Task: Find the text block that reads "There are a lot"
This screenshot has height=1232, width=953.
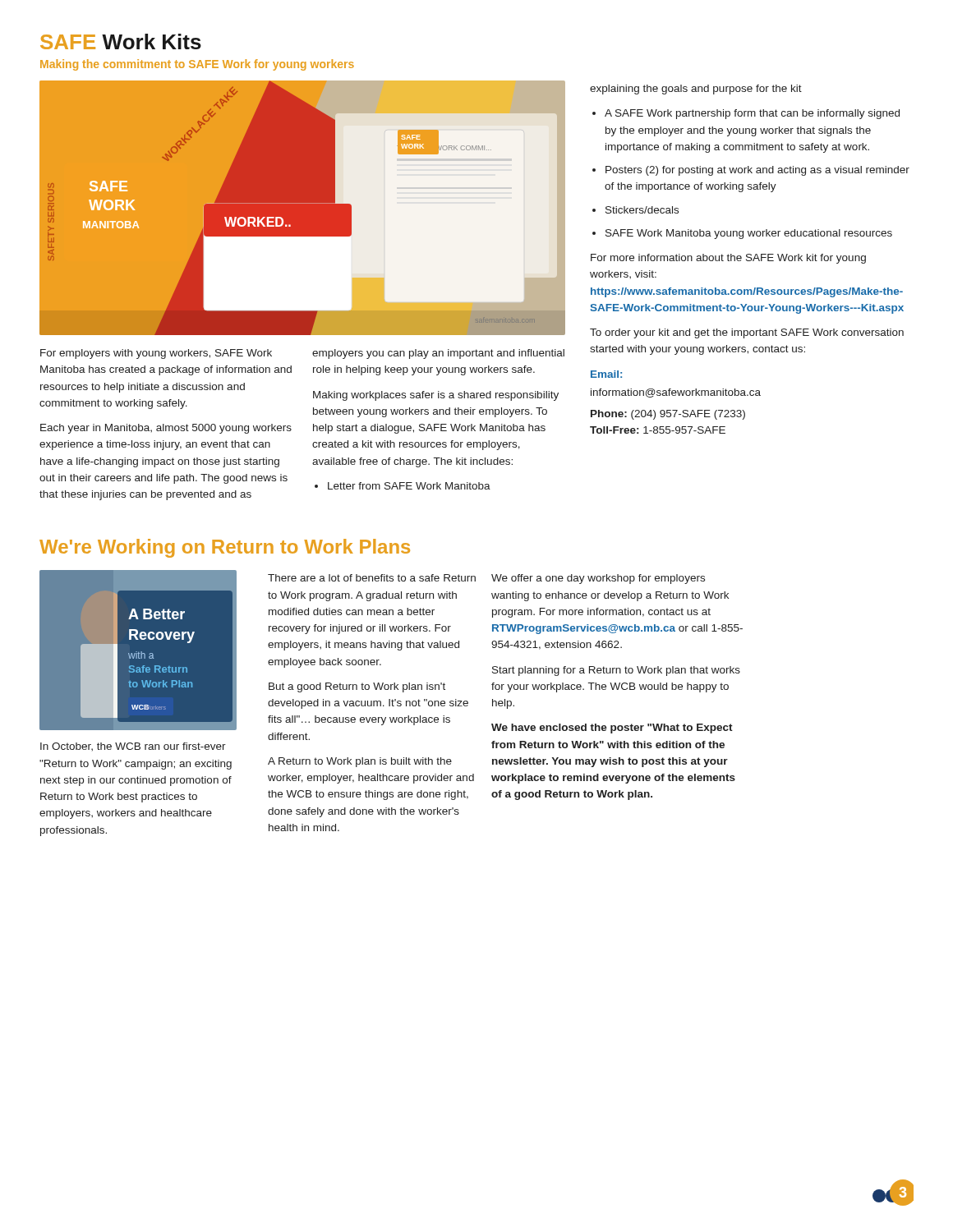Action: [372, 703]
